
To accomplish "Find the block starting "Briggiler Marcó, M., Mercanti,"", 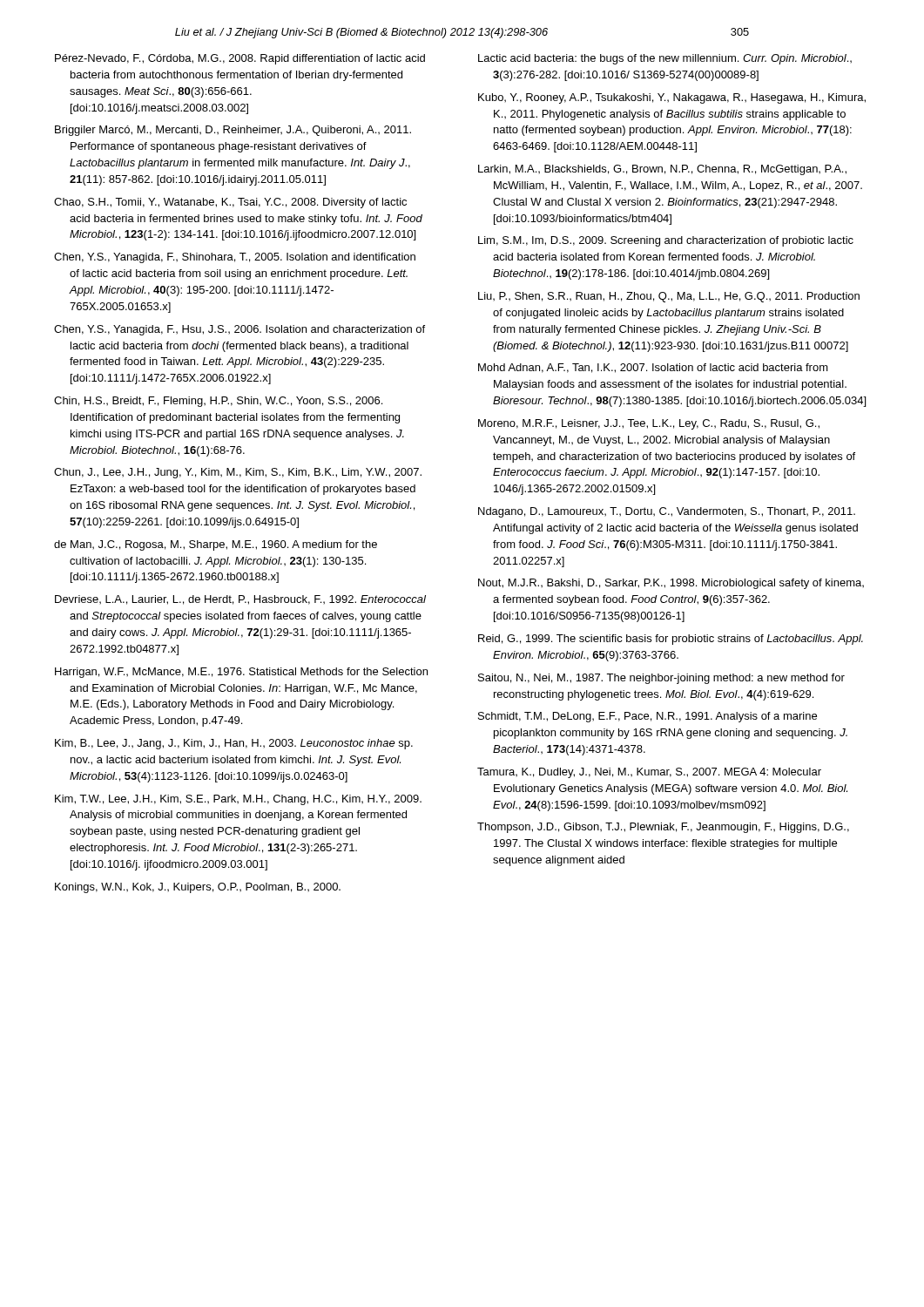I will coord(233,154).
